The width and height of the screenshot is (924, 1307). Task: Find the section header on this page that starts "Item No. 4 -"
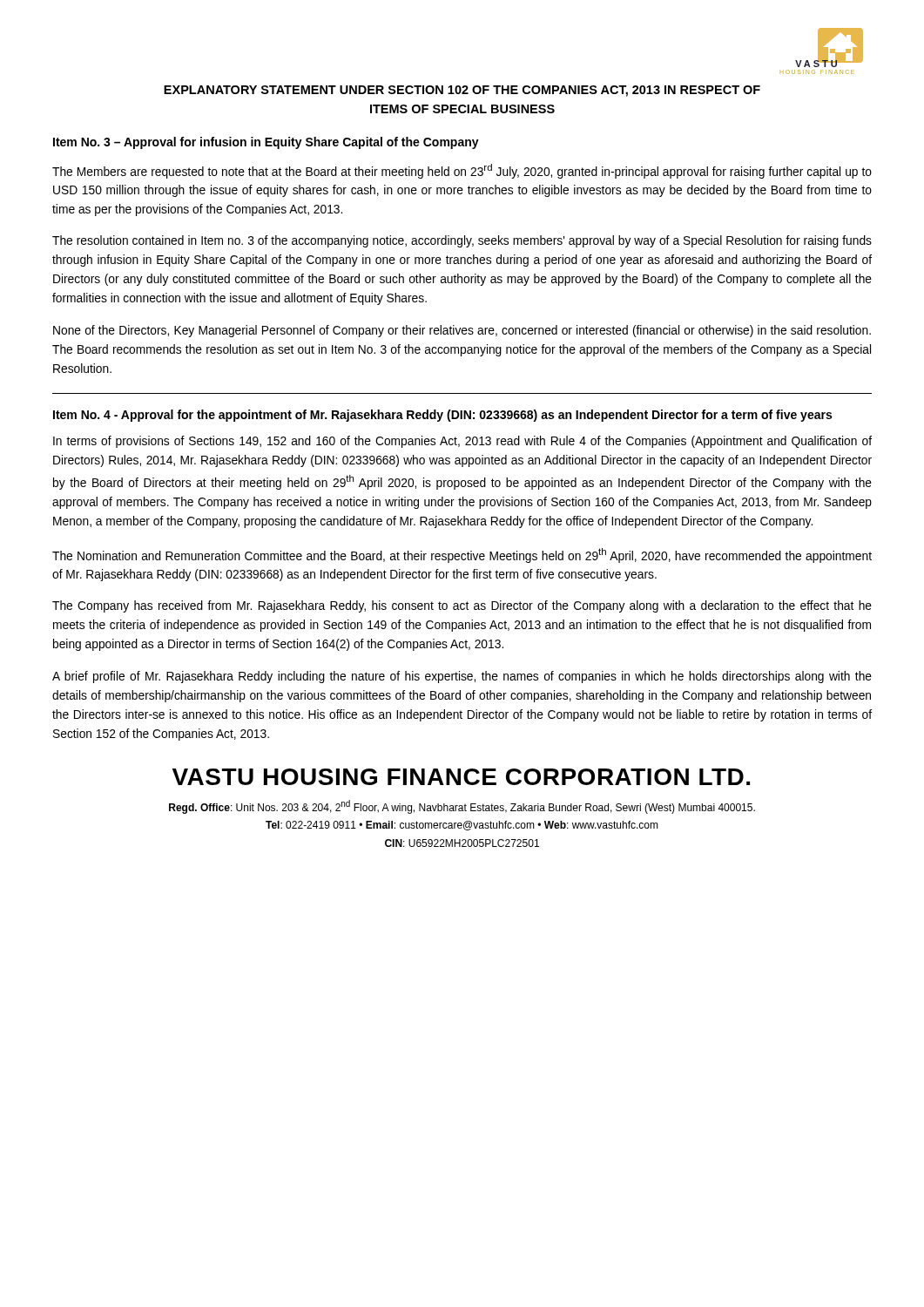[x=442, y=415]
